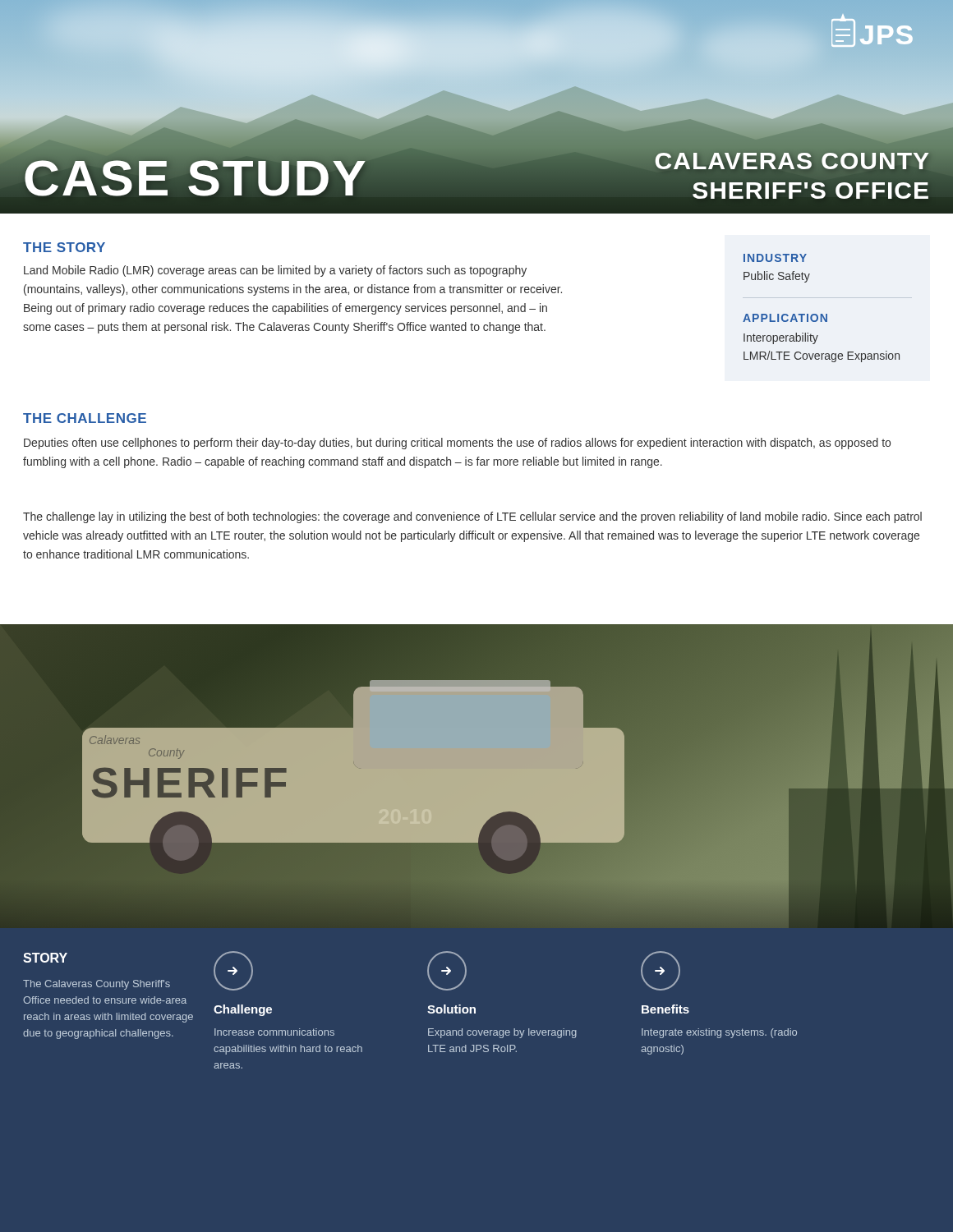Find the text starting "THE STORY"
The width and height of the screenshot is (953, 1232).
[x=64, y=248]
